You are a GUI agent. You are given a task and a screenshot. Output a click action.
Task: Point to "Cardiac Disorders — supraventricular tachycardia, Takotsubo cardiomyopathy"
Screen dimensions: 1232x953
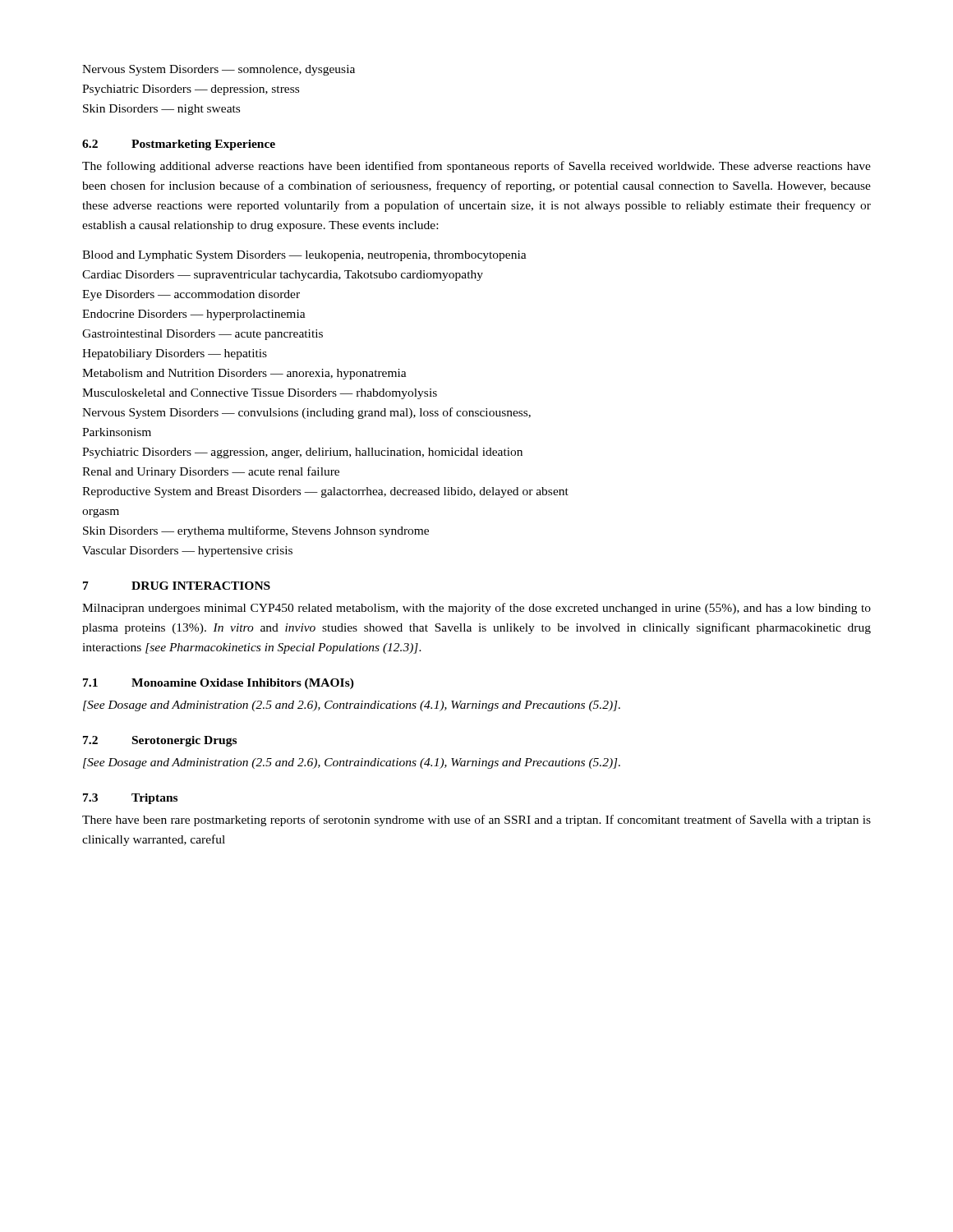pyautogui.click(x=283, y=274)
